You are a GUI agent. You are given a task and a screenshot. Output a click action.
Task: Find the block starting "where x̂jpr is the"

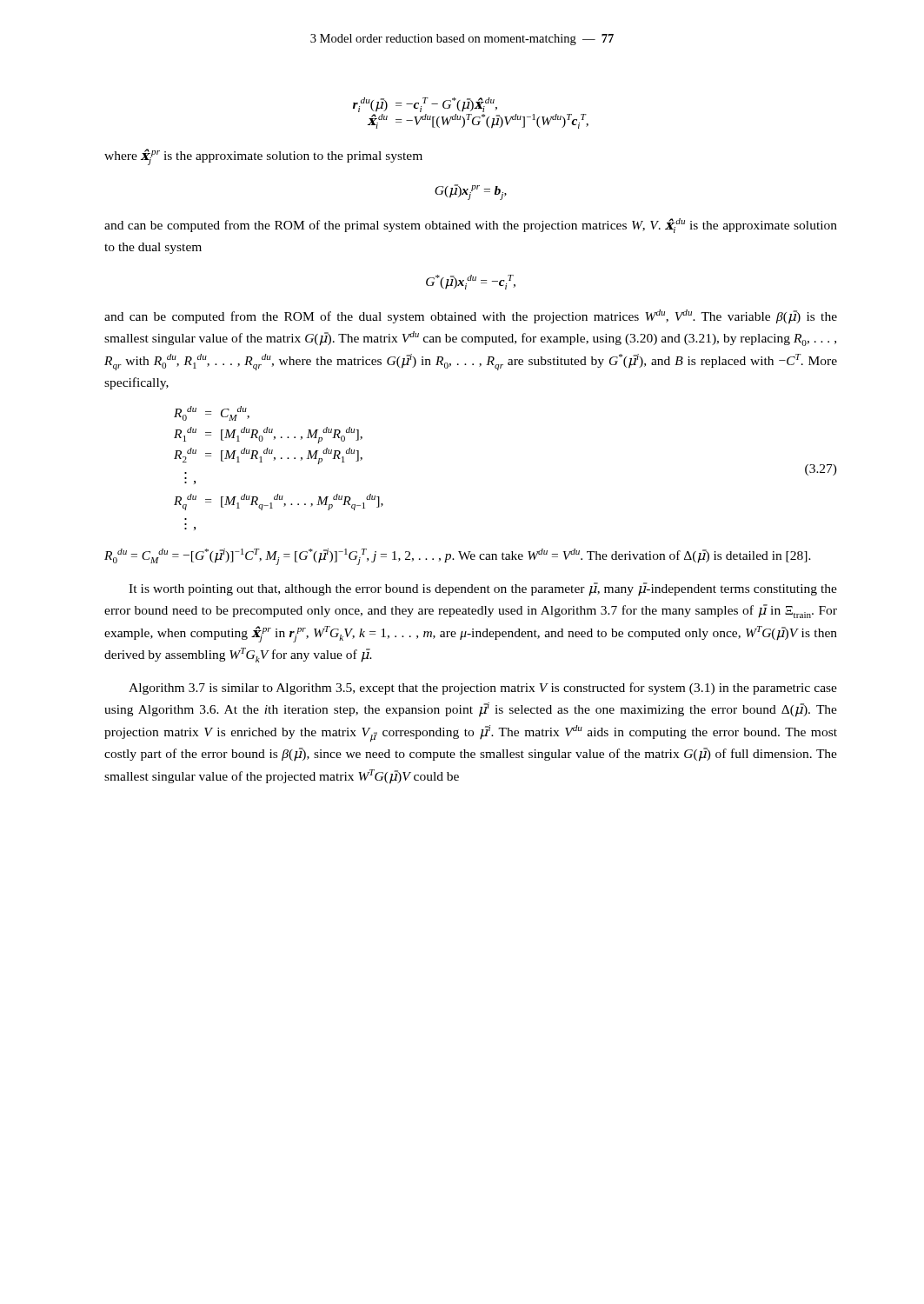tap(263, 156)
